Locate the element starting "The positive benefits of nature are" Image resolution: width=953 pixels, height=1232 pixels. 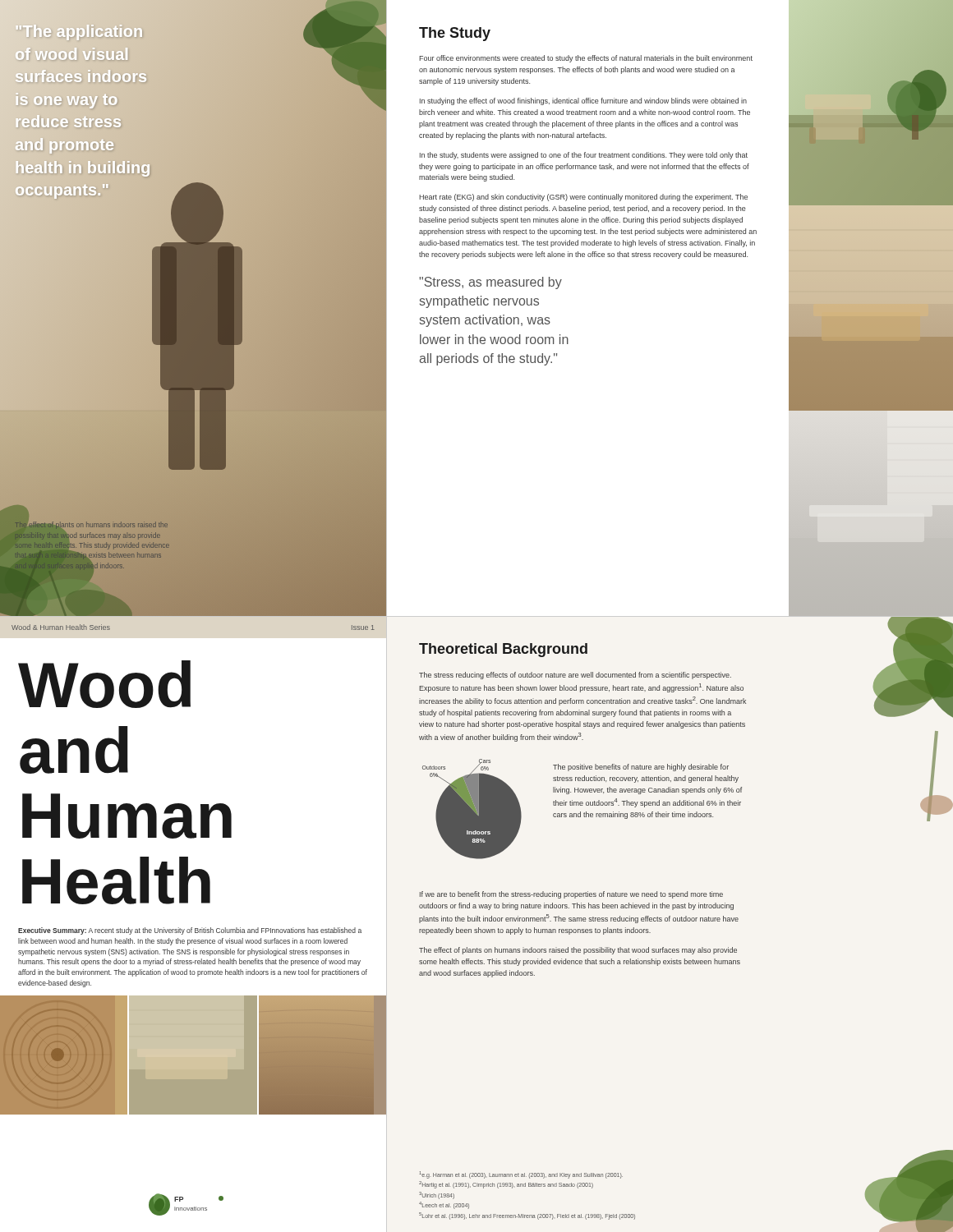[647, 791]
